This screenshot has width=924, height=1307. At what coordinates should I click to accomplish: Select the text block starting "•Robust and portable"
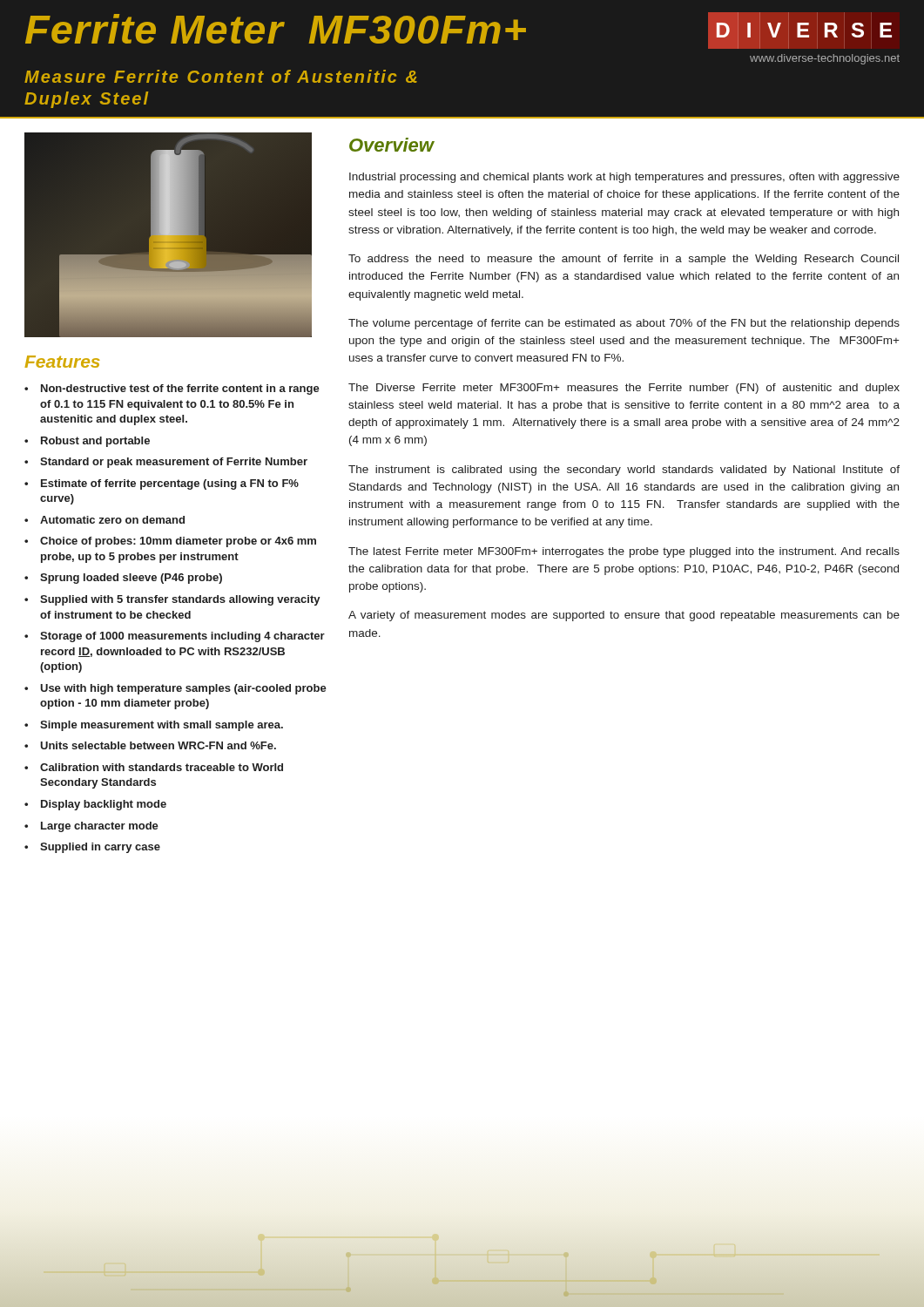87,440
